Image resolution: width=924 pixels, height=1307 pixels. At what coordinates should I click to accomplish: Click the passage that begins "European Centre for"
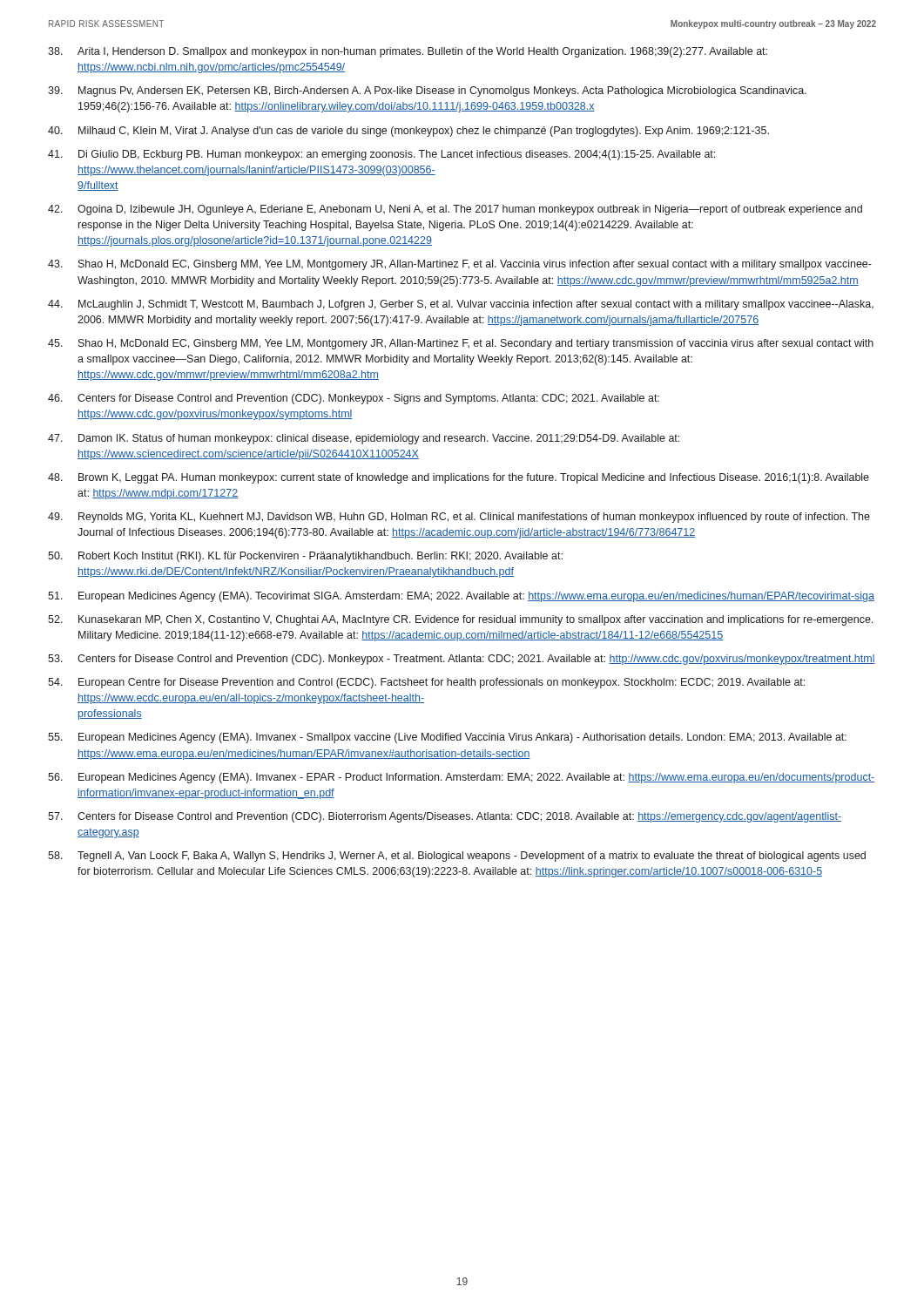pos(477,698)
